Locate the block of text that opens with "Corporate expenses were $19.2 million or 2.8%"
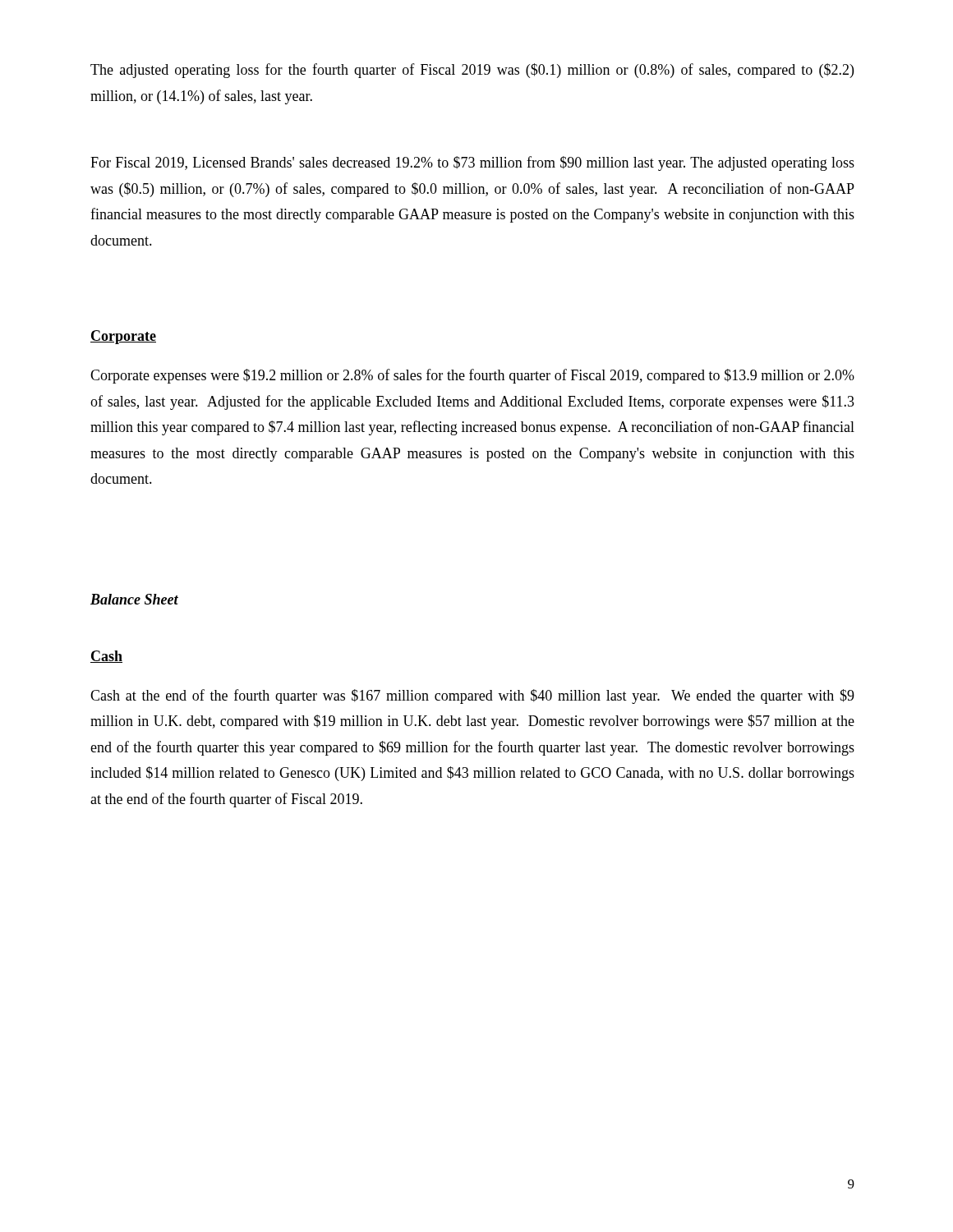 click(x=472, y=427)
